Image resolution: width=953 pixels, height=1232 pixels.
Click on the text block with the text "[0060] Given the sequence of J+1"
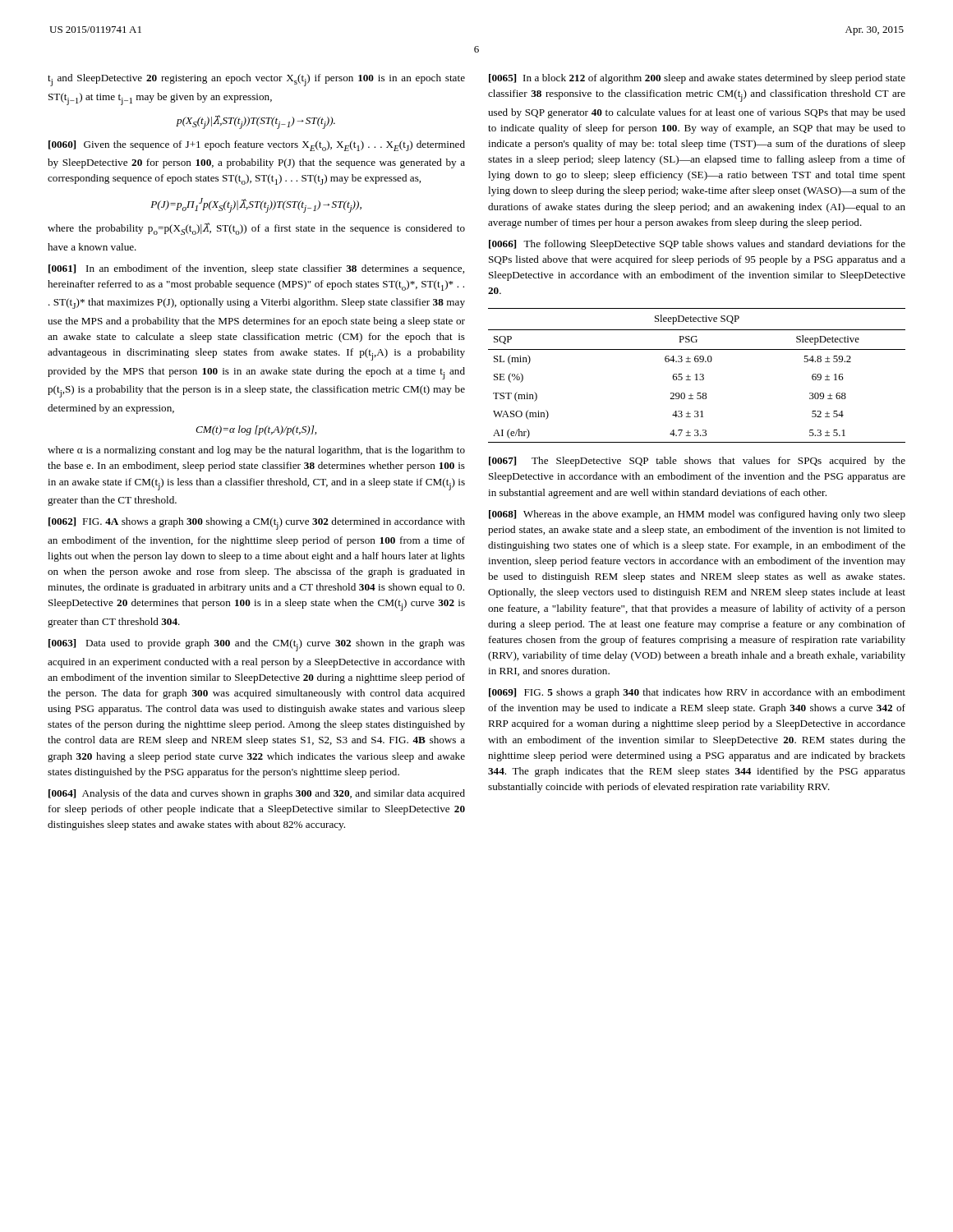(256, 162)
